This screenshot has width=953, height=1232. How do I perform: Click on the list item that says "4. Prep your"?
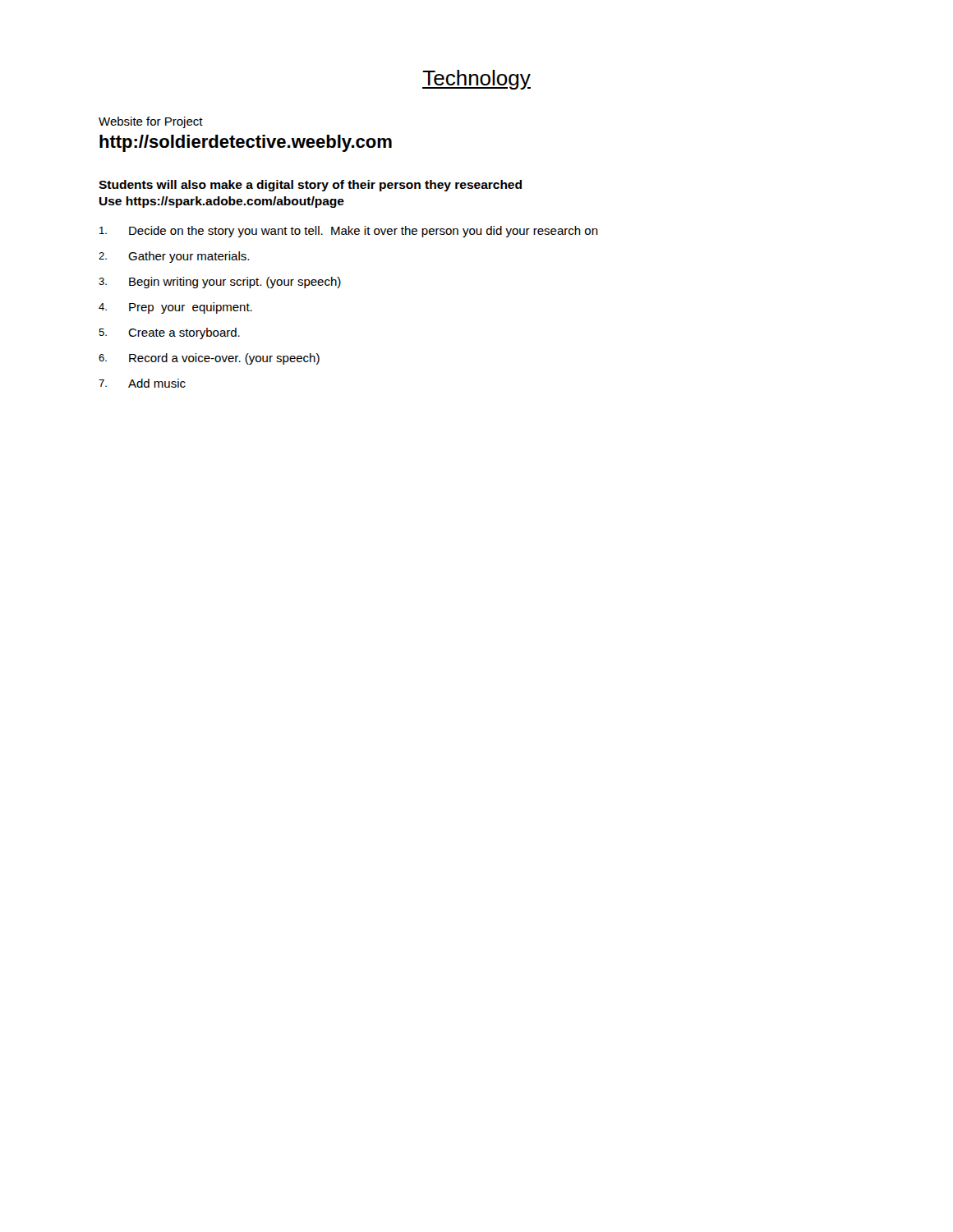pos(175,308)
